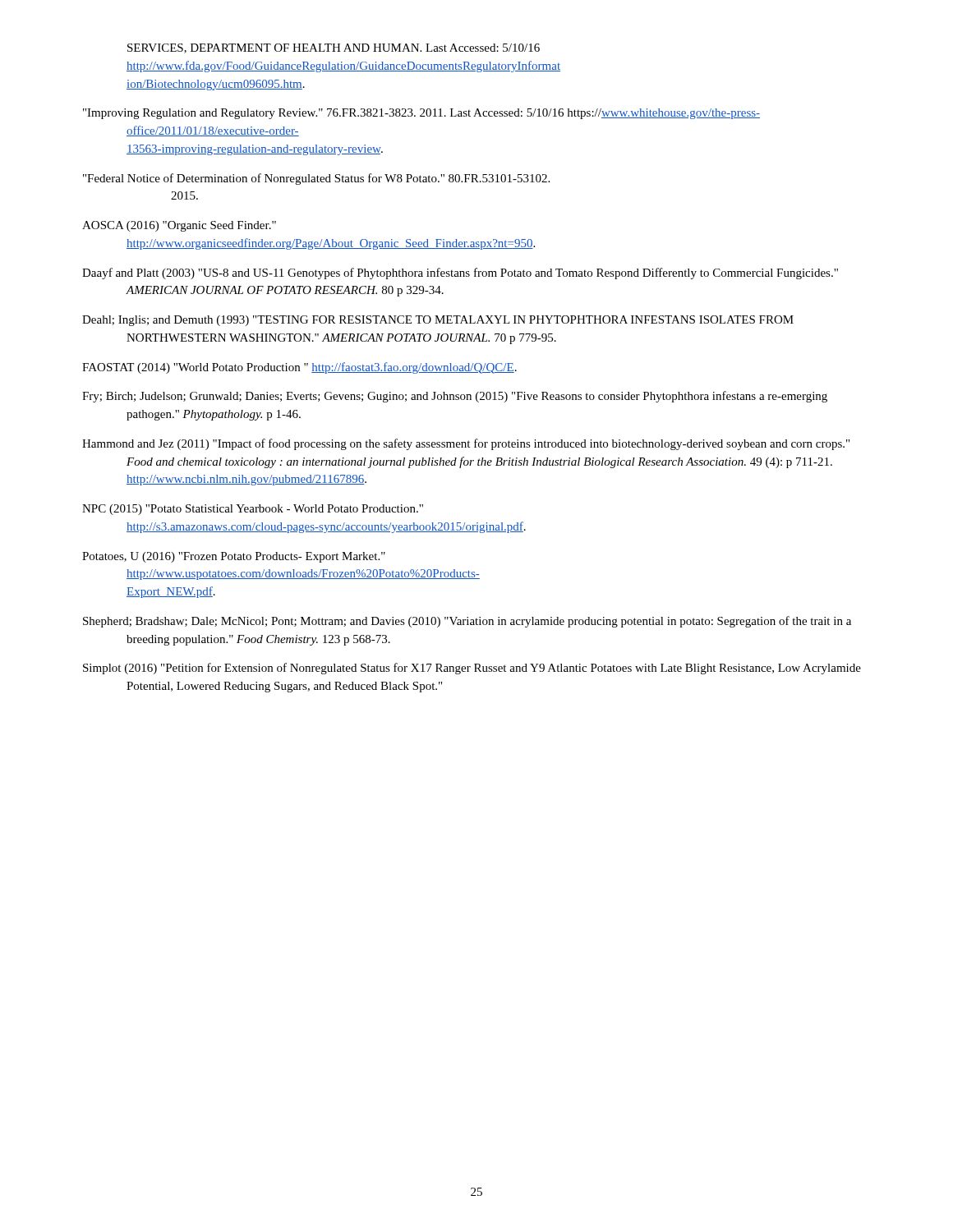The image size is (953, 1232).
Task: Navigate to the text starting "Simplot (2016) "Petition for Extension of Nonregulated Status"
Action: click(481, 678)
